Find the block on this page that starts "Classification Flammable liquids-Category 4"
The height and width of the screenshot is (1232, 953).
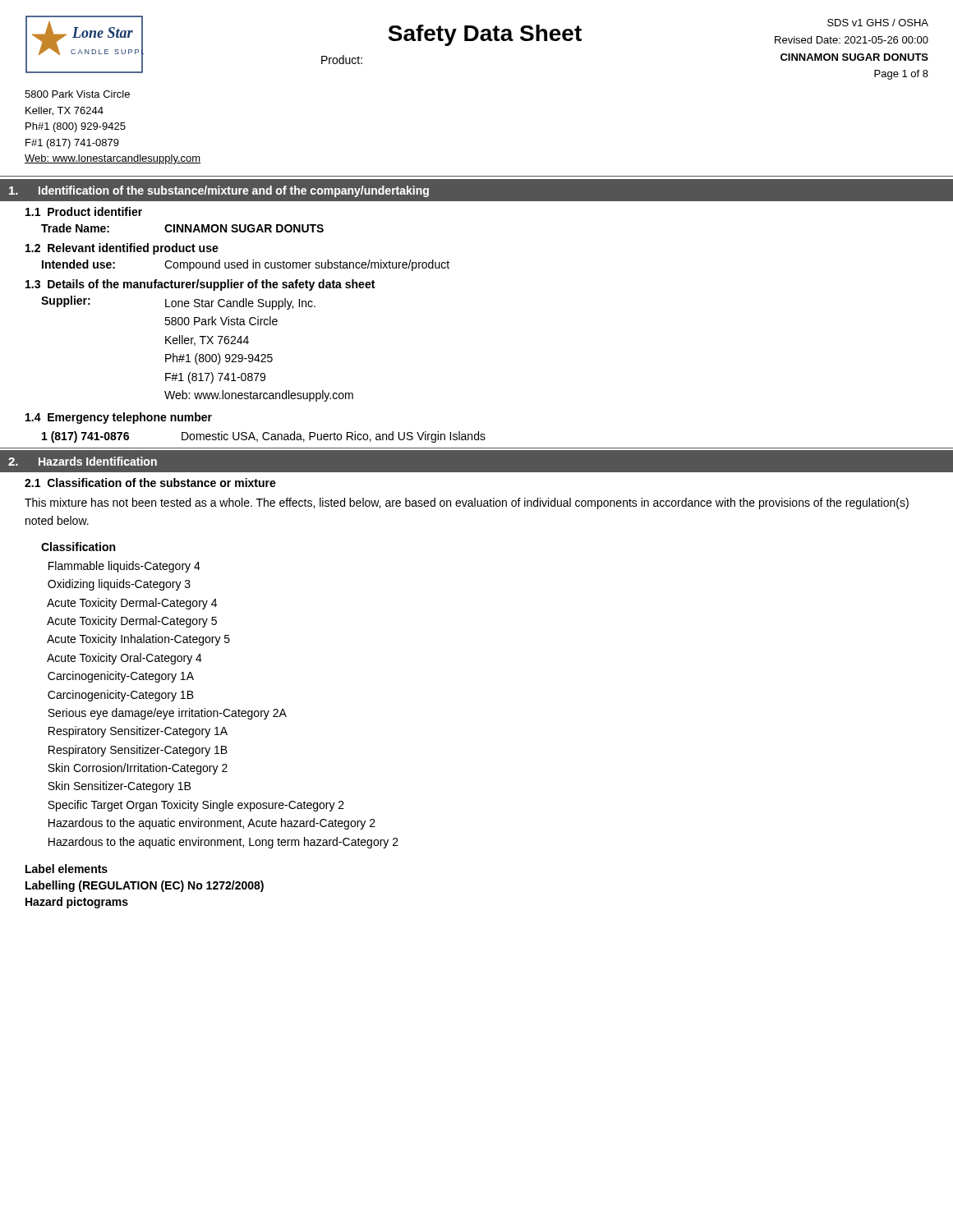click(78, 547)
